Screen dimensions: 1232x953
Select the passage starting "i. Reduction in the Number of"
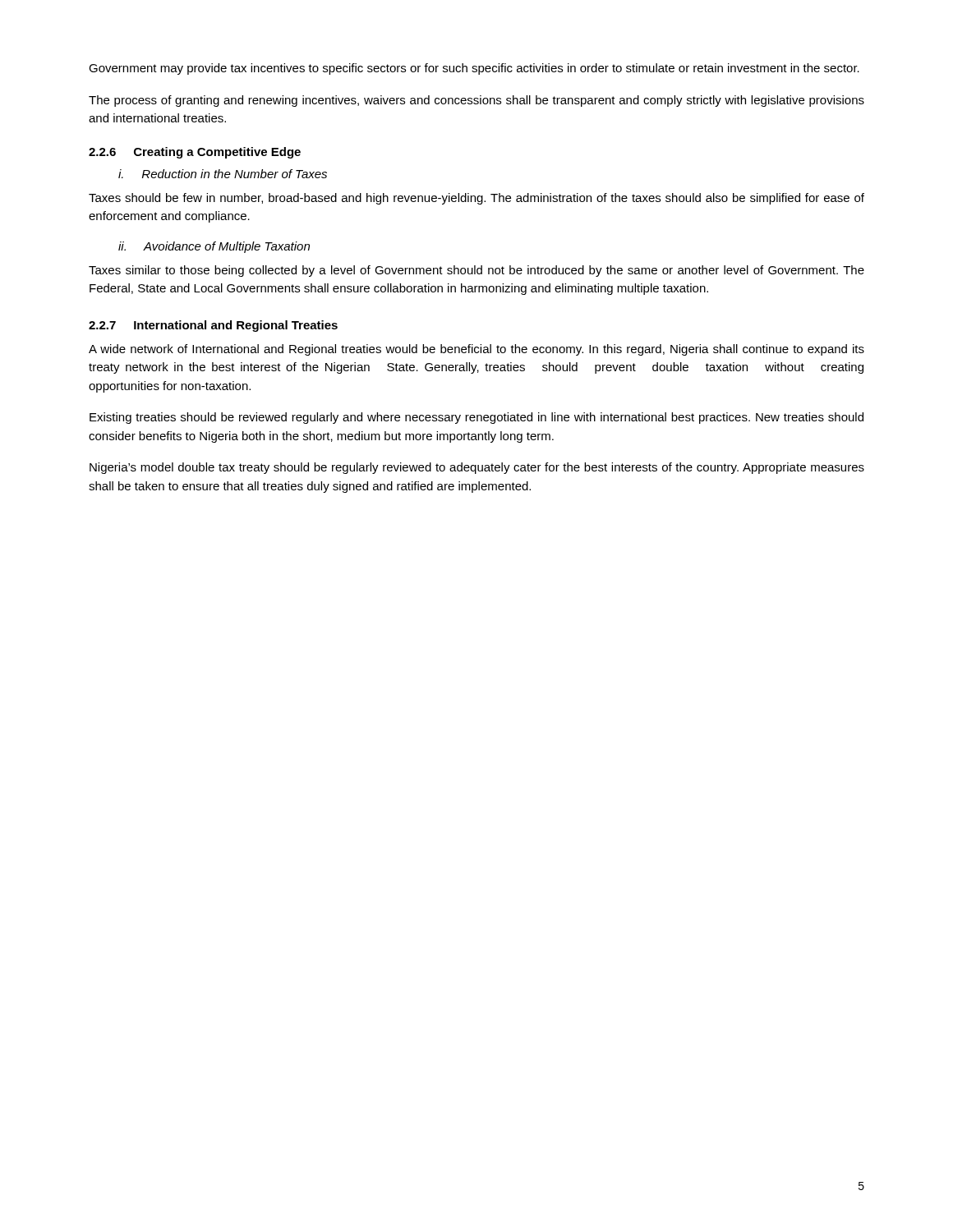223,173
